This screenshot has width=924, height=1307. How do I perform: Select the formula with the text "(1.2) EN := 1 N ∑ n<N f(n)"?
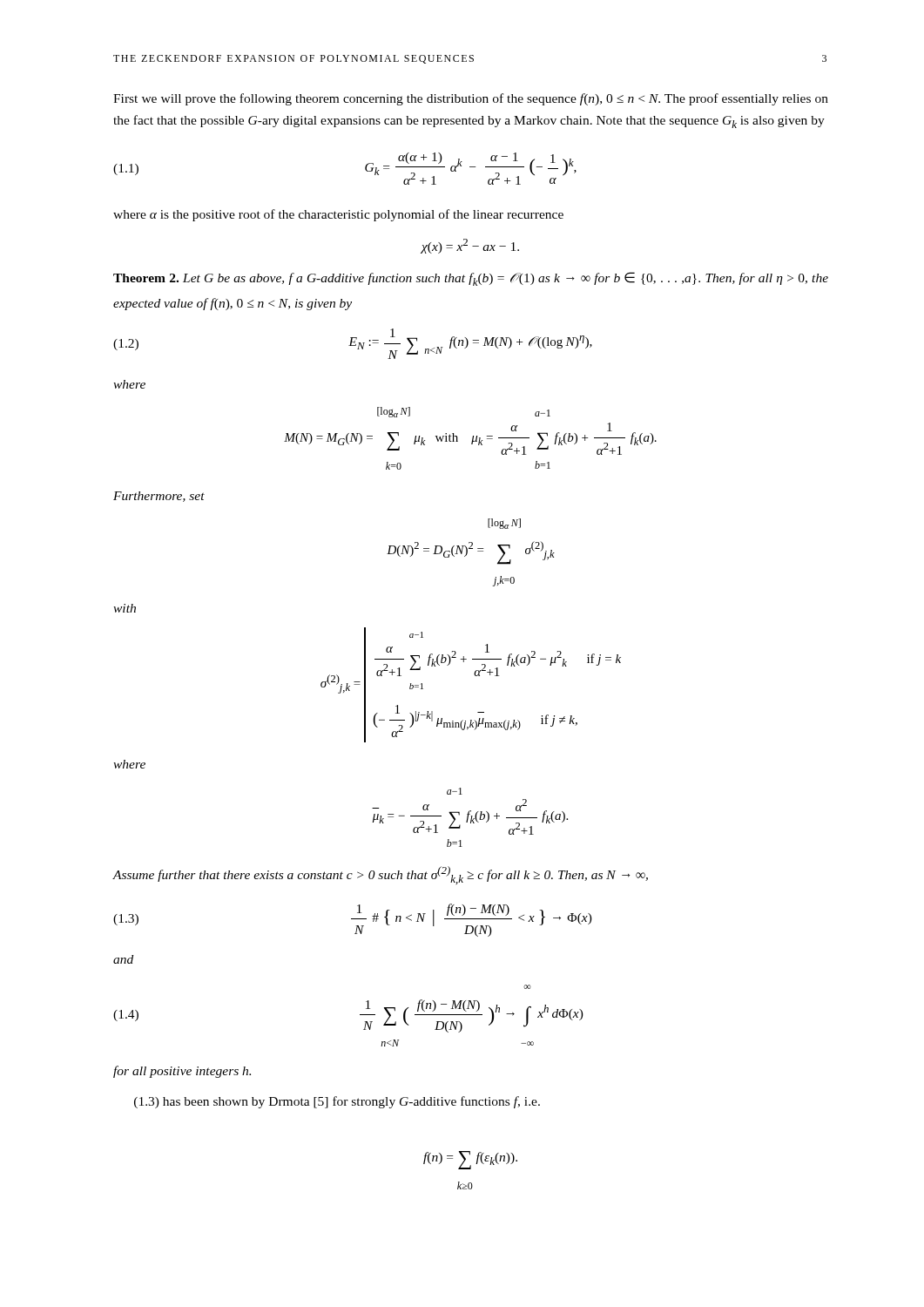pos(471,343)
